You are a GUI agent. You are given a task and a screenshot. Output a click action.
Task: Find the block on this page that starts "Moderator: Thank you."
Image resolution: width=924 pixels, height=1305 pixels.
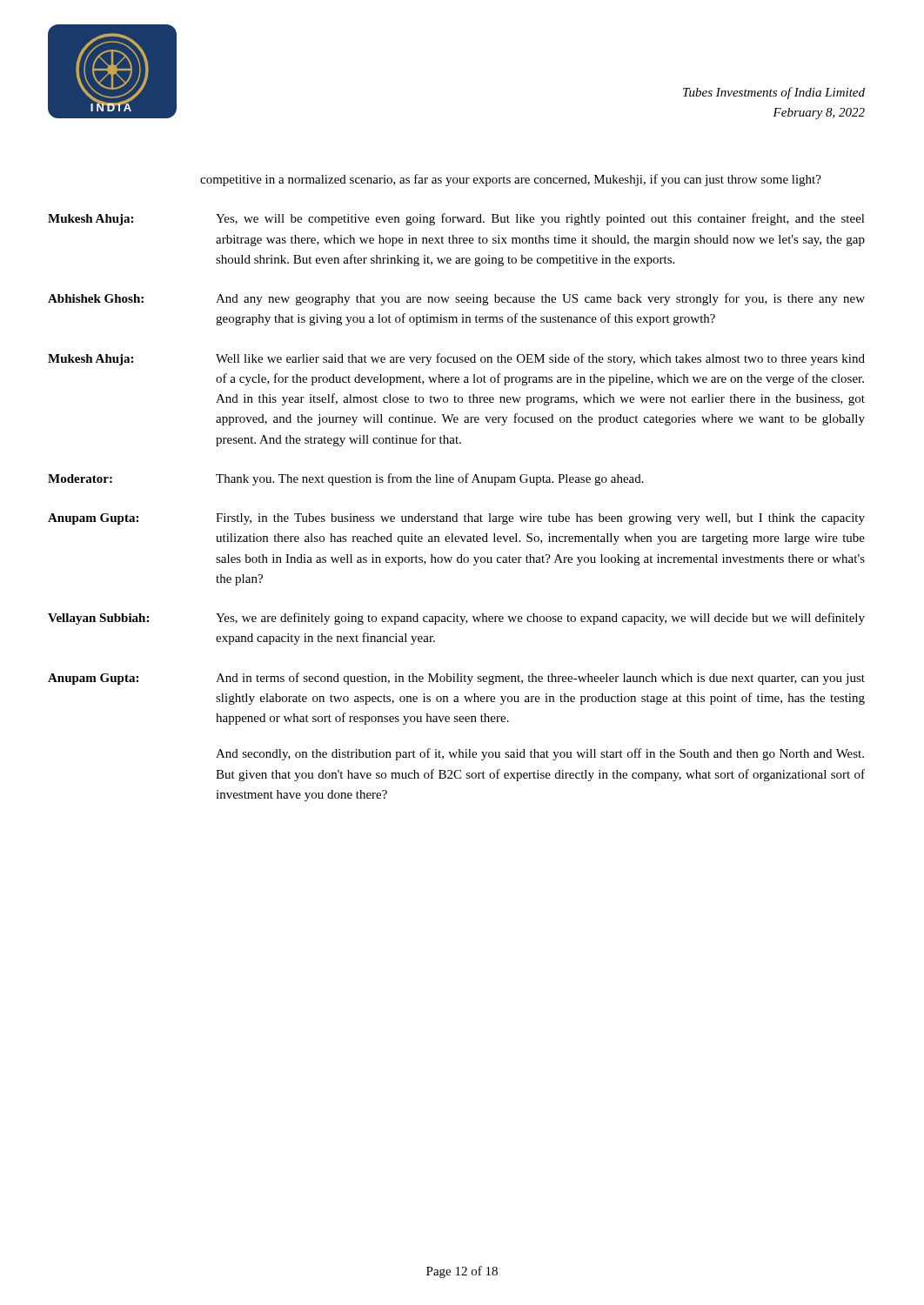[456, 479]
